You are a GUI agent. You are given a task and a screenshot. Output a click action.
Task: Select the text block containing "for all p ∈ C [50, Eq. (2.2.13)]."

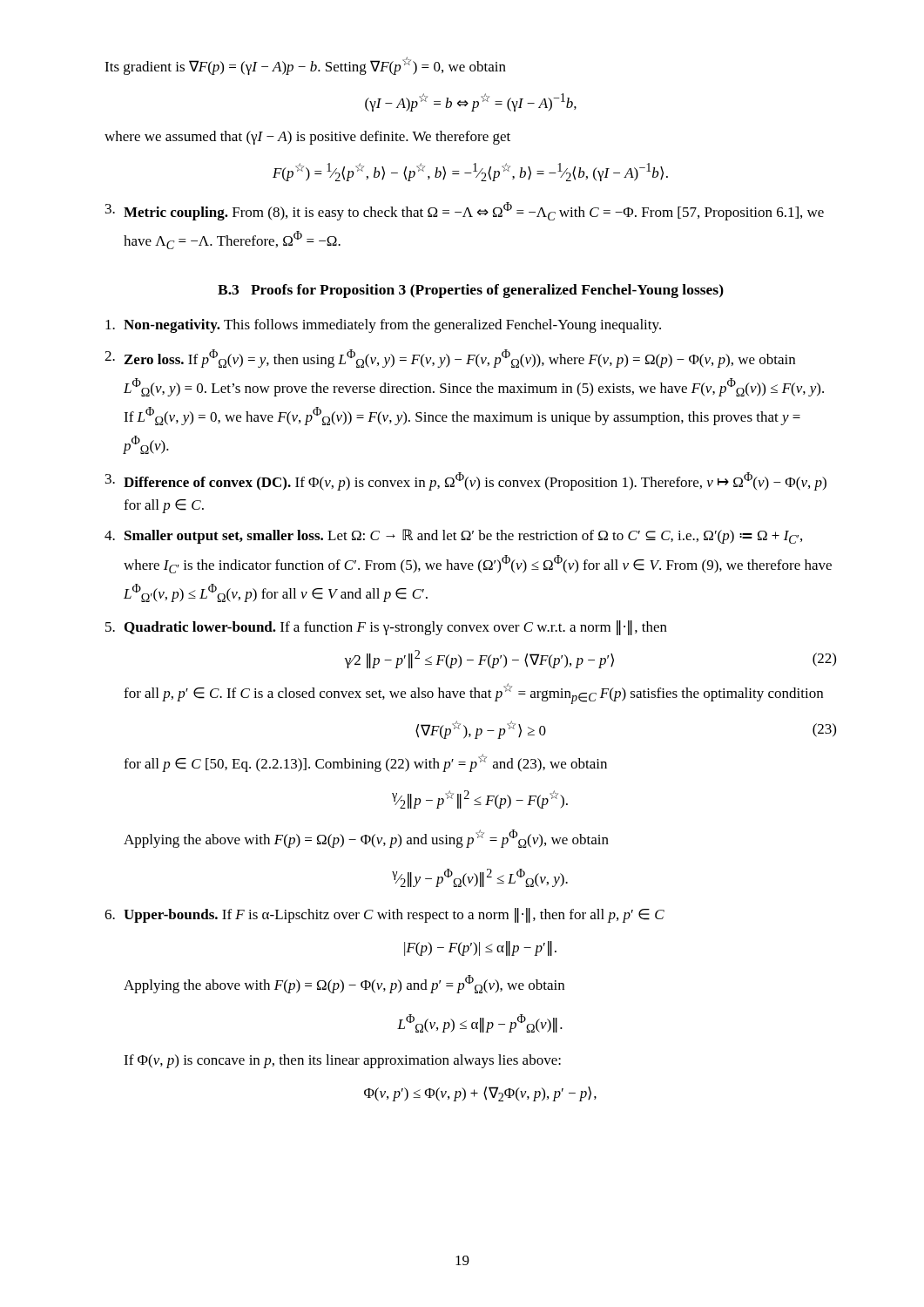[366, 761]
